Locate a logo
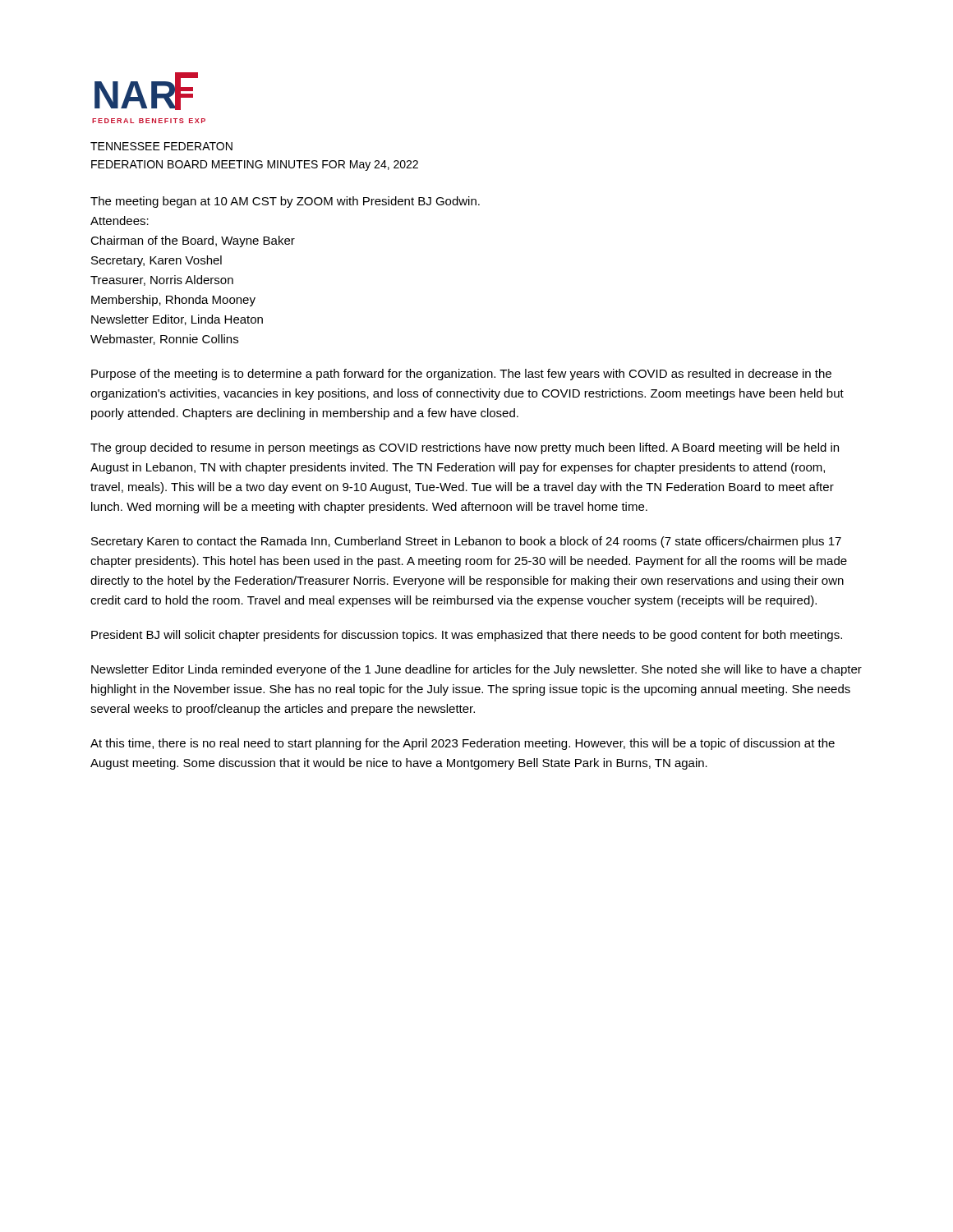 pyautogui.click(x=476, y=98)
